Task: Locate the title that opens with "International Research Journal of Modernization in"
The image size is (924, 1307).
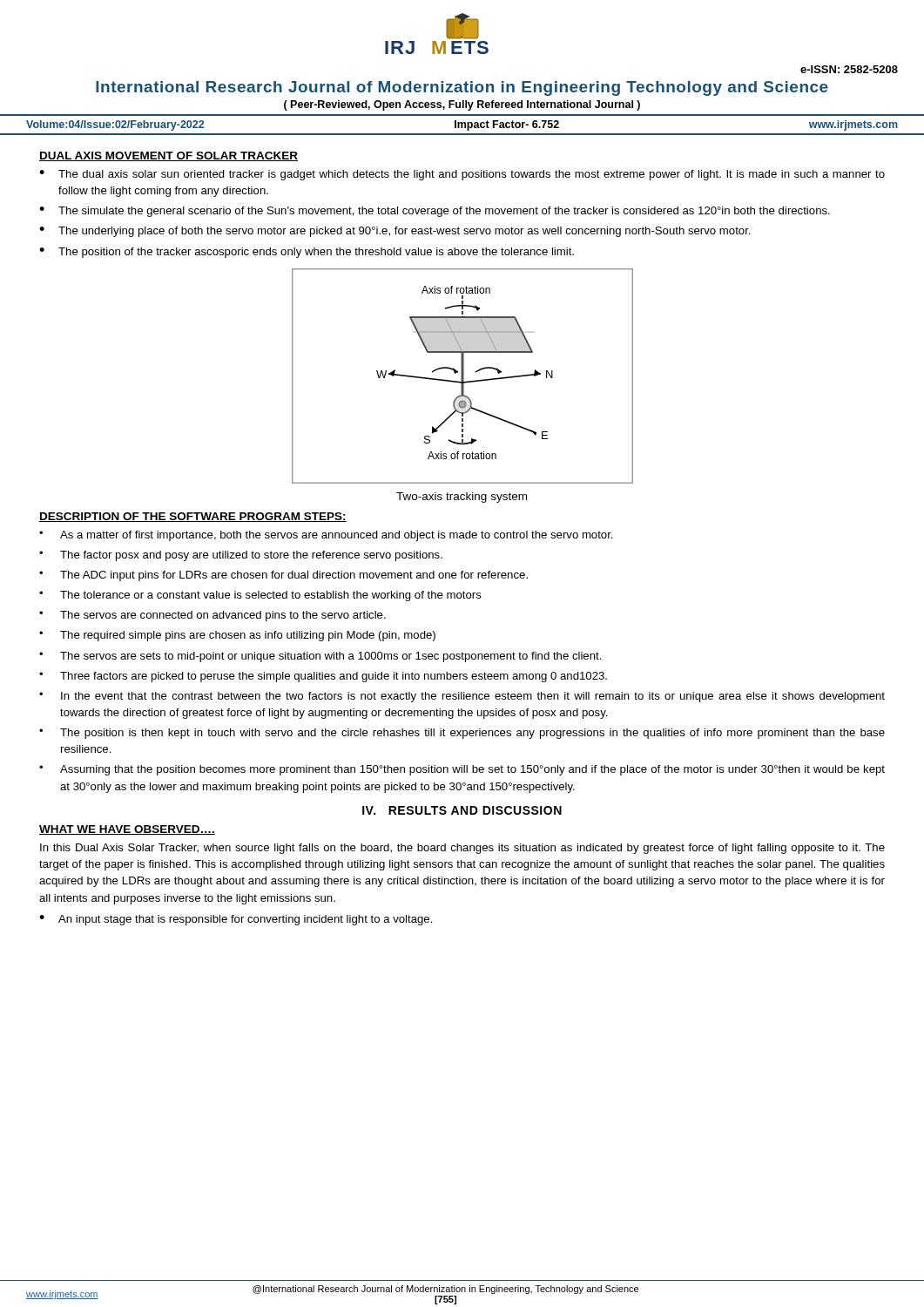Action: click(462, 87)
